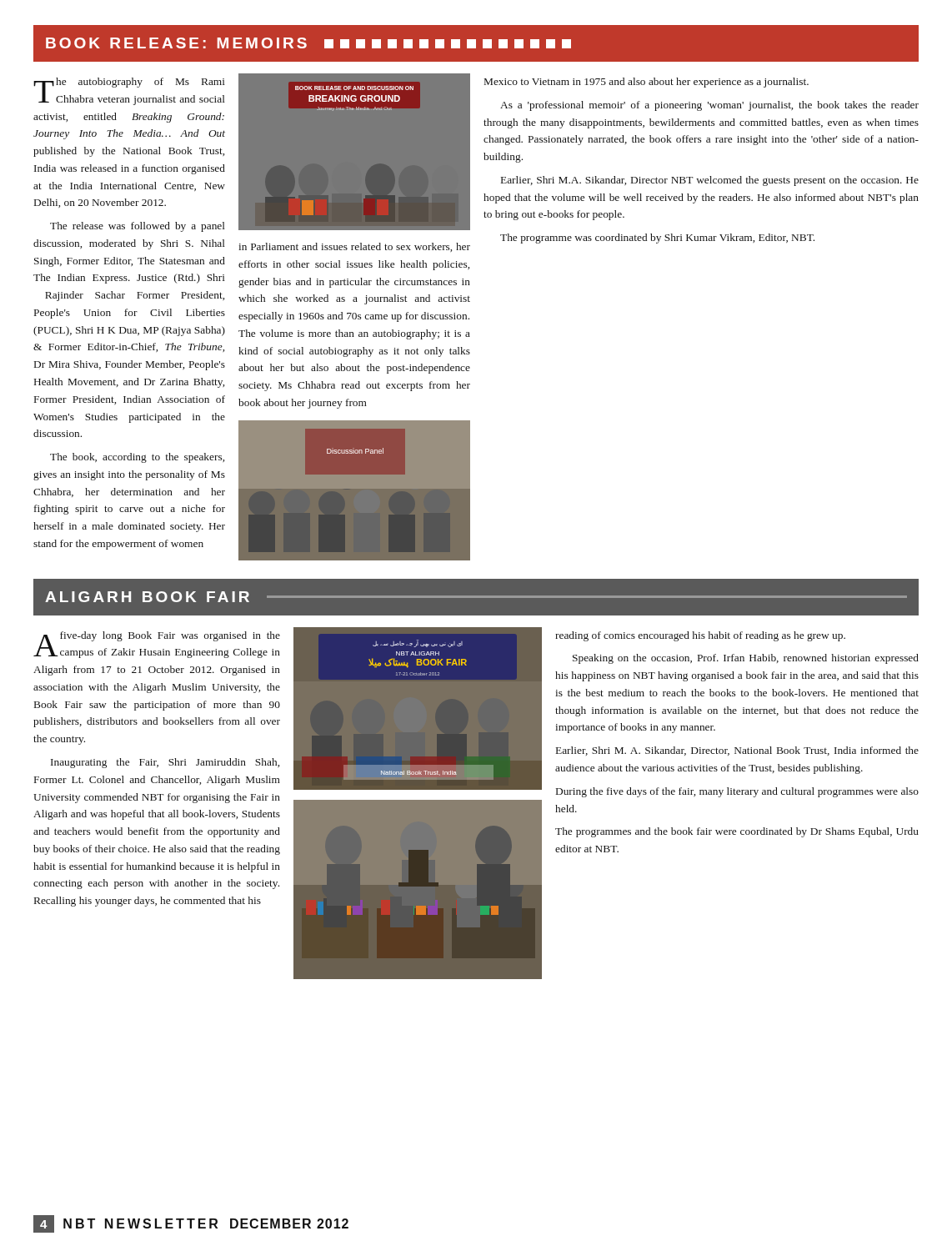Locate the text block containing "A five-day long Book Fair was"
952x1251 pixels.
[x=157, y=686]
